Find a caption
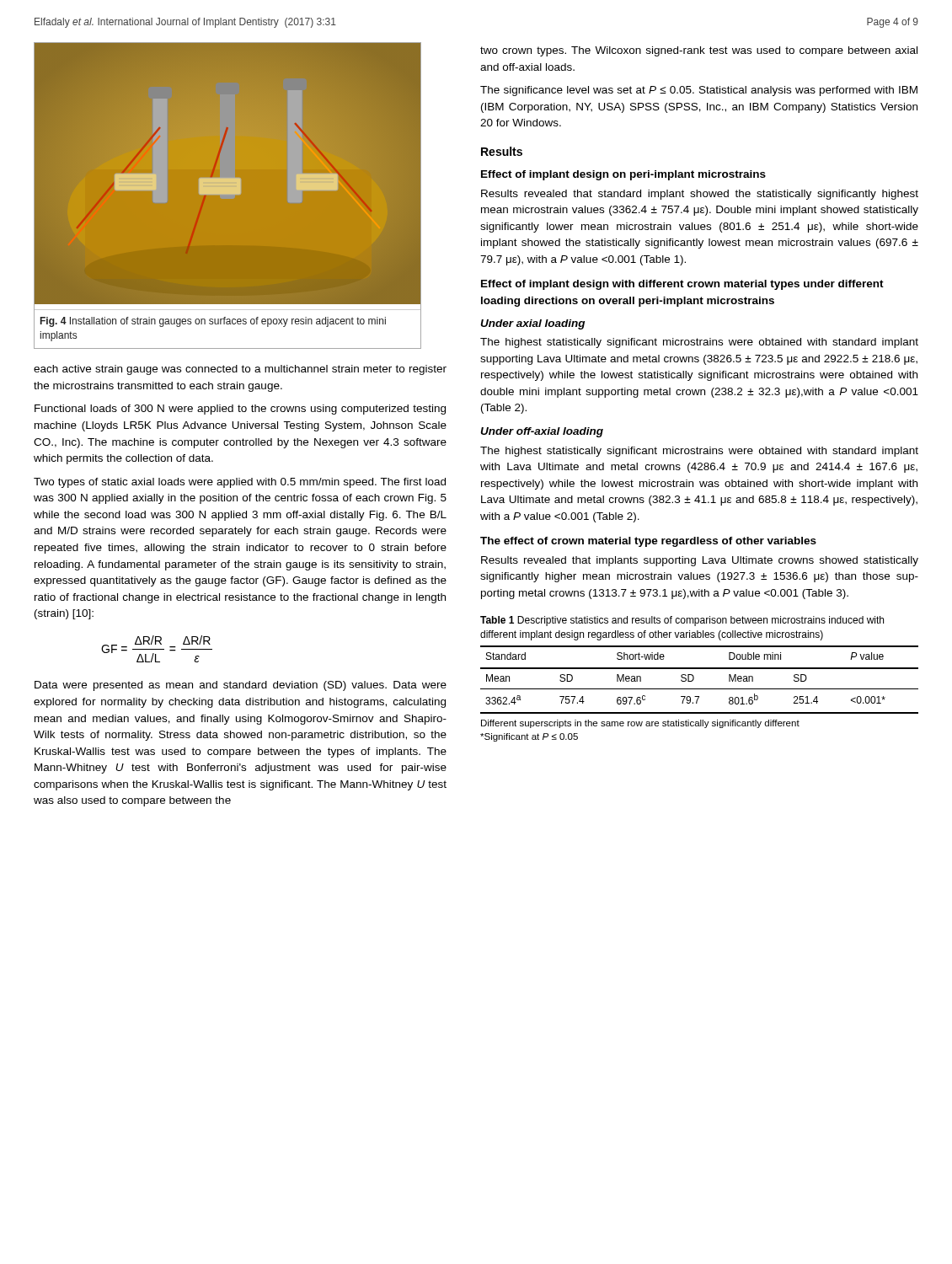The width and height of the screenshot is (952, 1264). 682,627
